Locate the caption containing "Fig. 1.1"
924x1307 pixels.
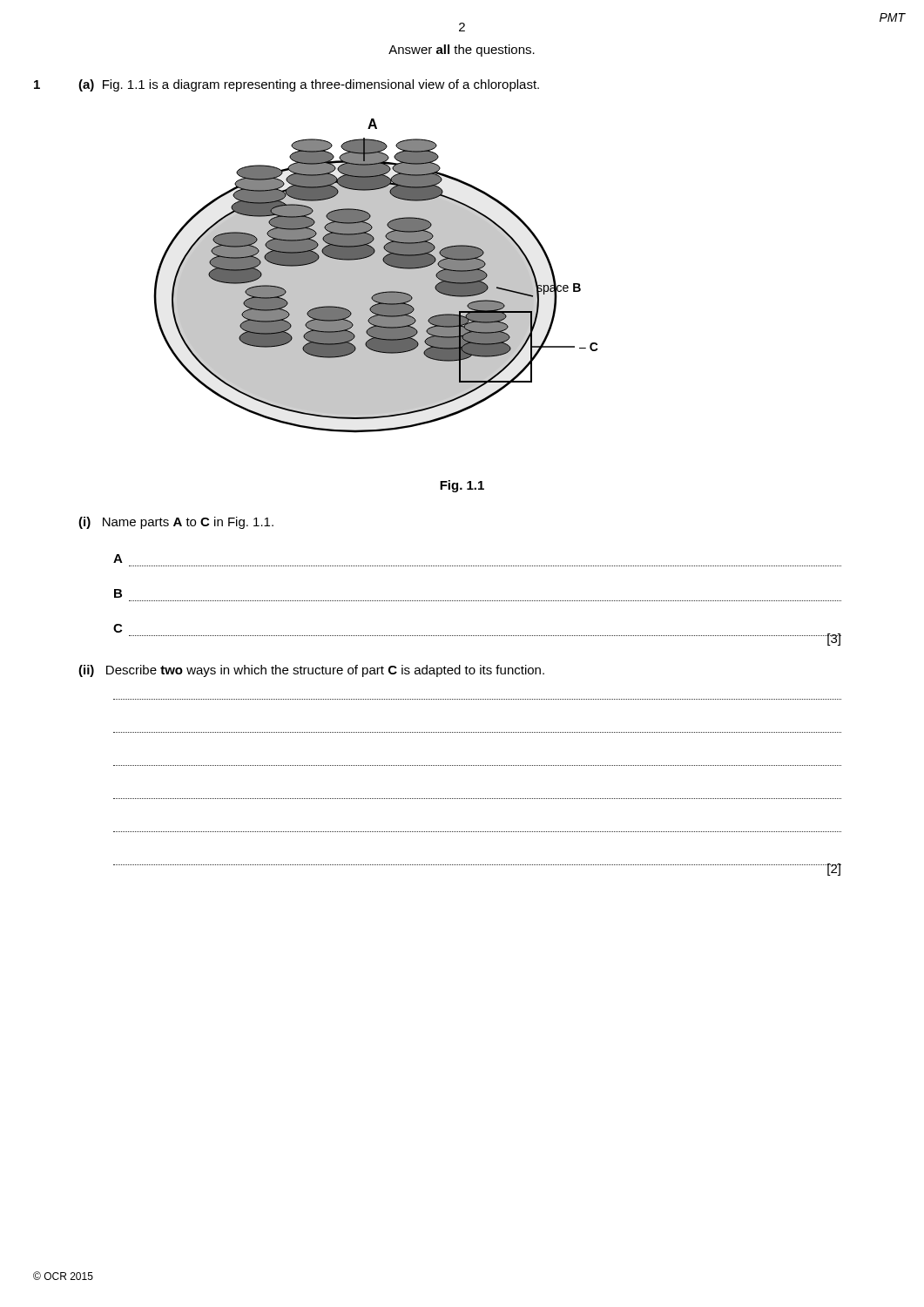(x=462, y=485)
